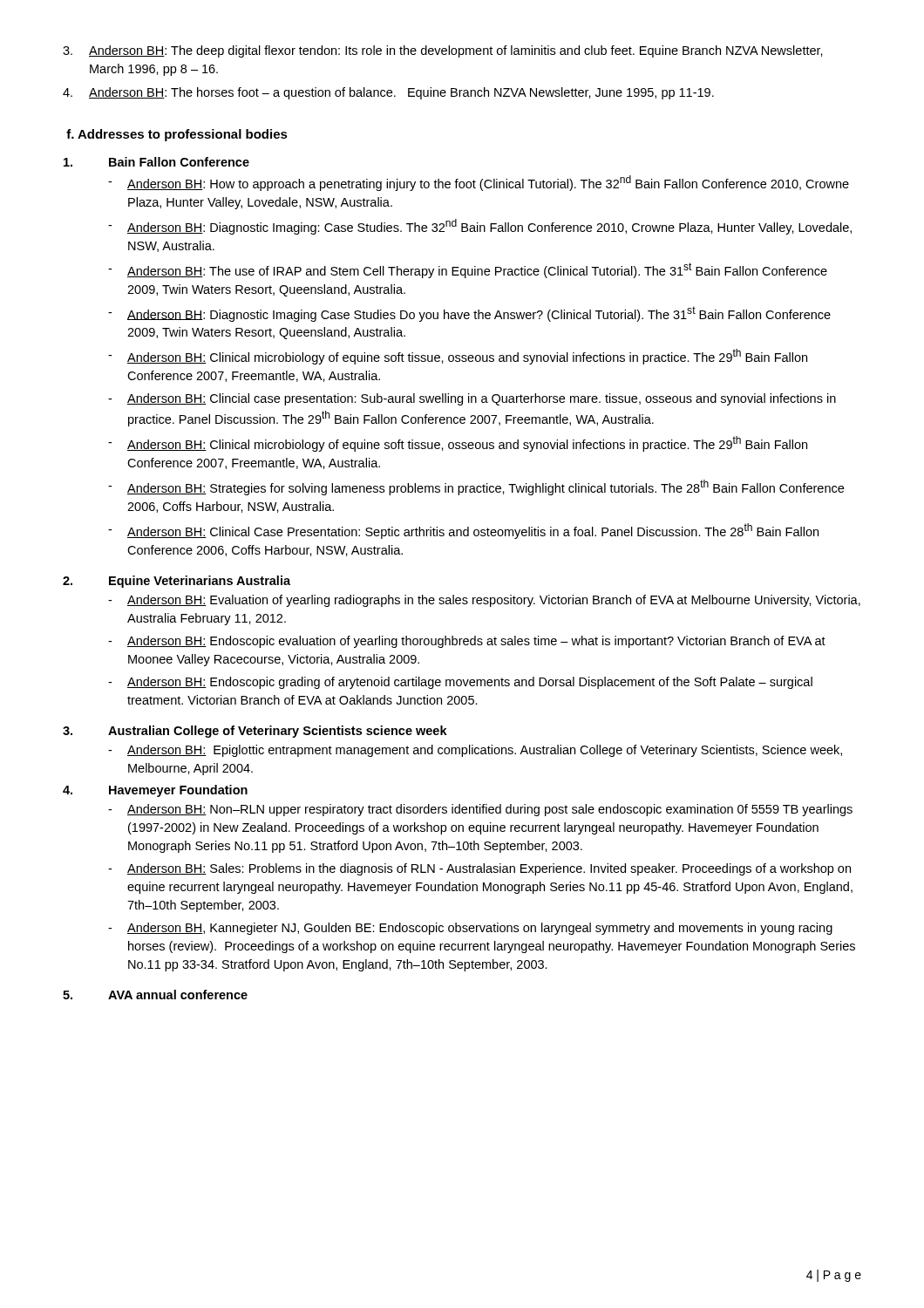The height and width of the screenshot is (1308, 924).
Task: Find the list item that reads "- Anderson BH: Evaluation of"
Action: [485, 609]
